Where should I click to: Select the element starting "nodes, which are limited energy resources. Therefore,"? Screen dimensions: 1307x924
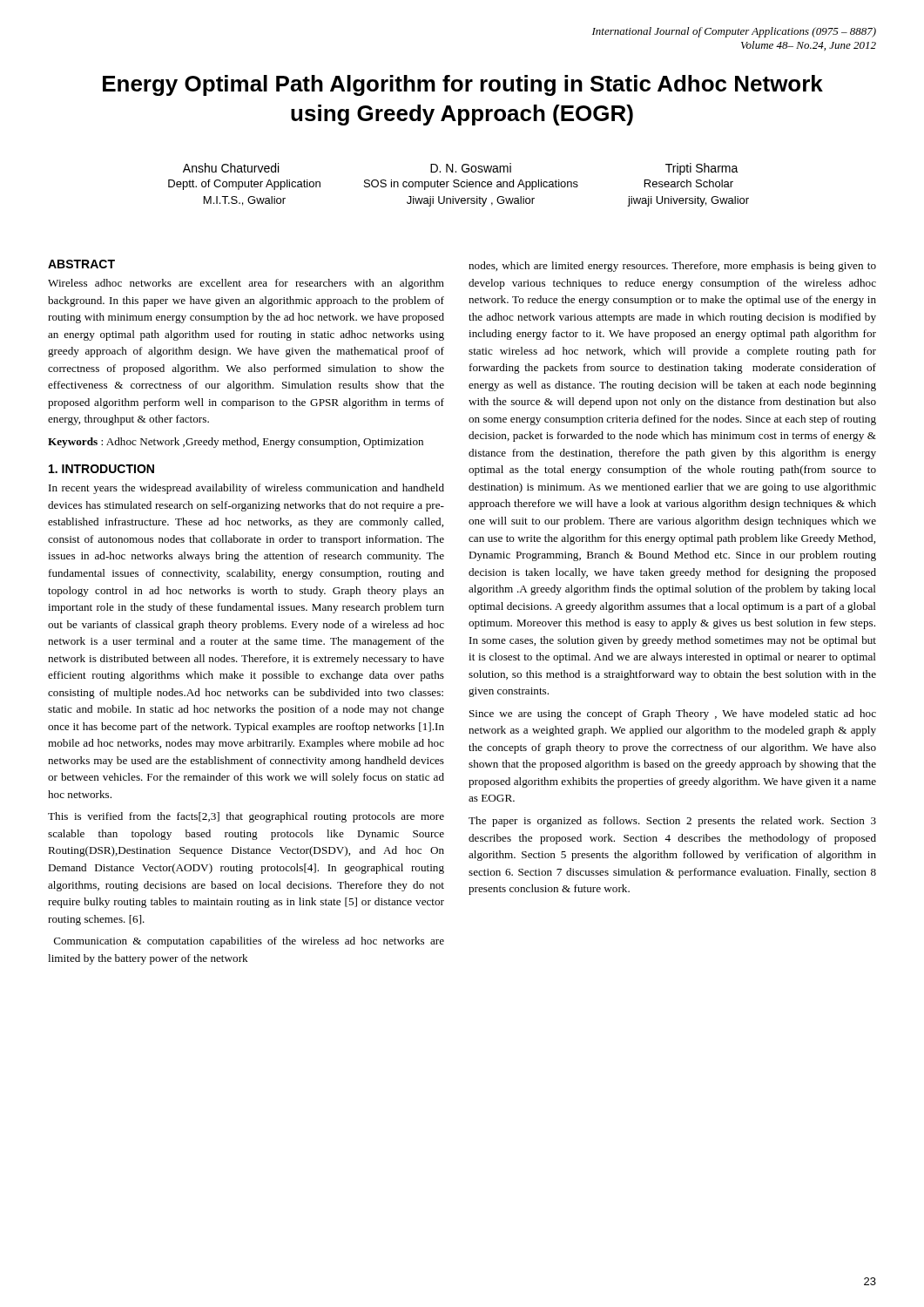pos(672,478)
